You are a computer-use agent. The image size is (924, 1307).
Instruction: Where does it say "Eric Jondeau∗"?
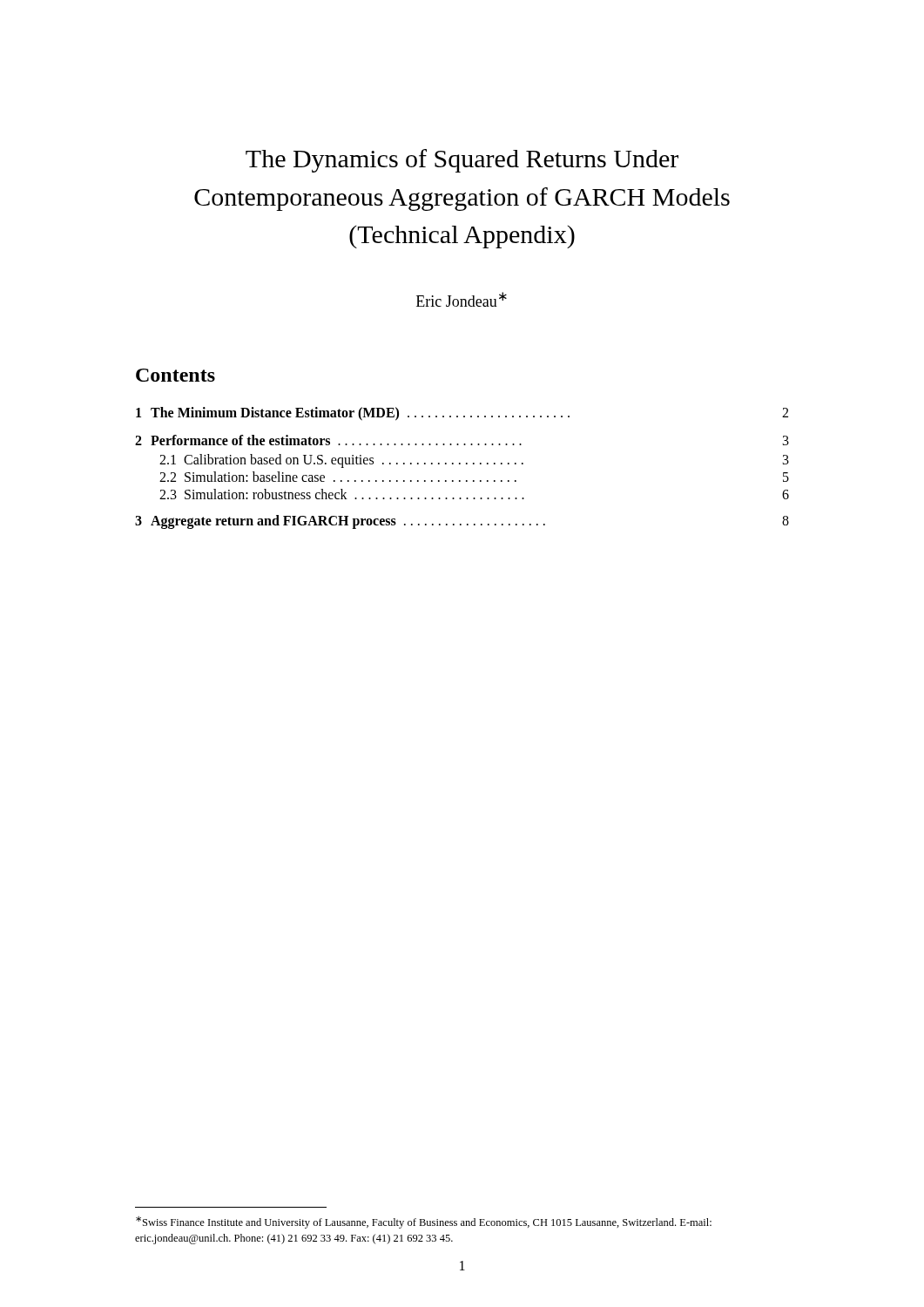(462, 299)
